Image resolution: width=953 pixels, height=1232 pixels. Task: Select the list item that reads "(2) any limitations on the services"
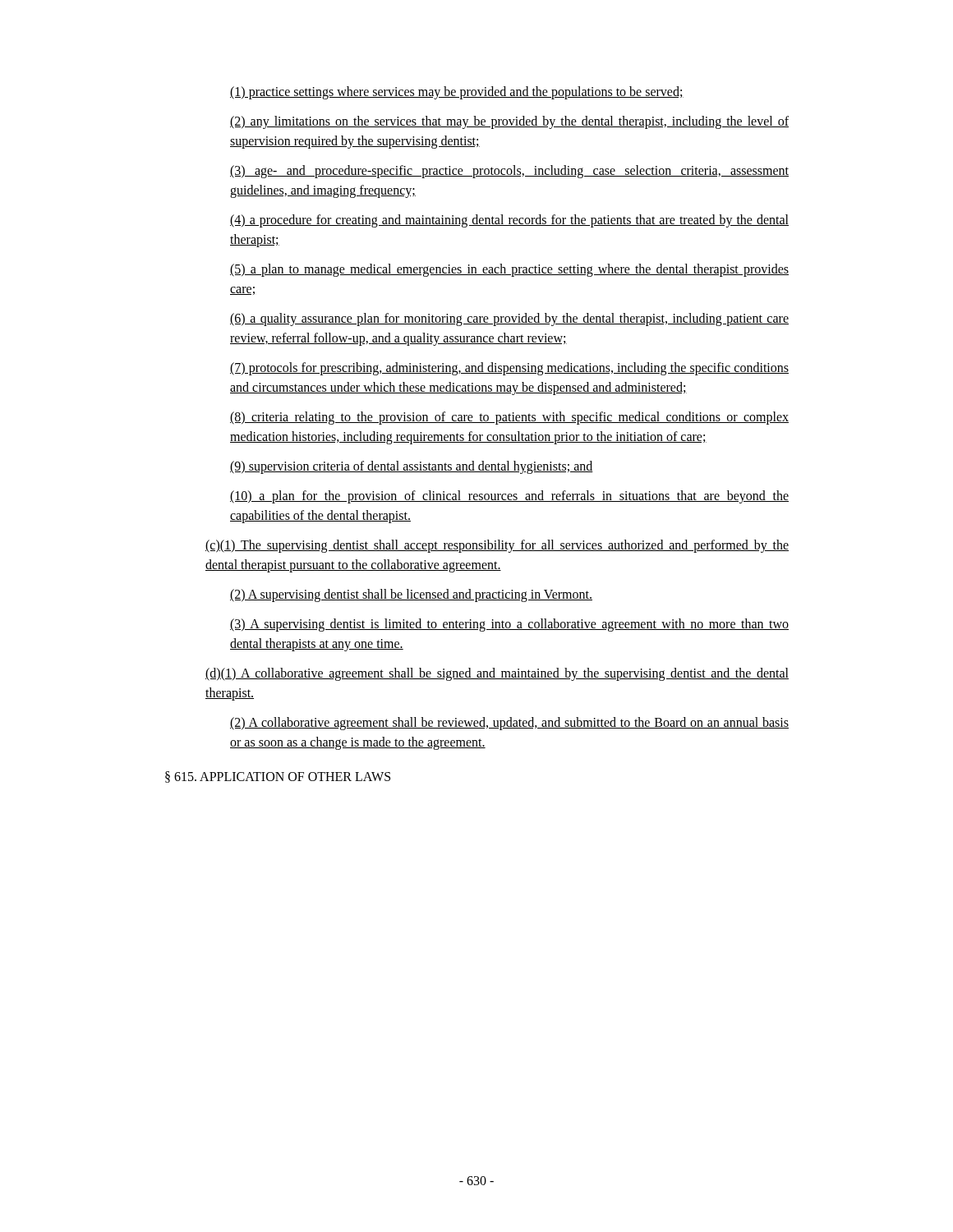click(x=509, y=131)
